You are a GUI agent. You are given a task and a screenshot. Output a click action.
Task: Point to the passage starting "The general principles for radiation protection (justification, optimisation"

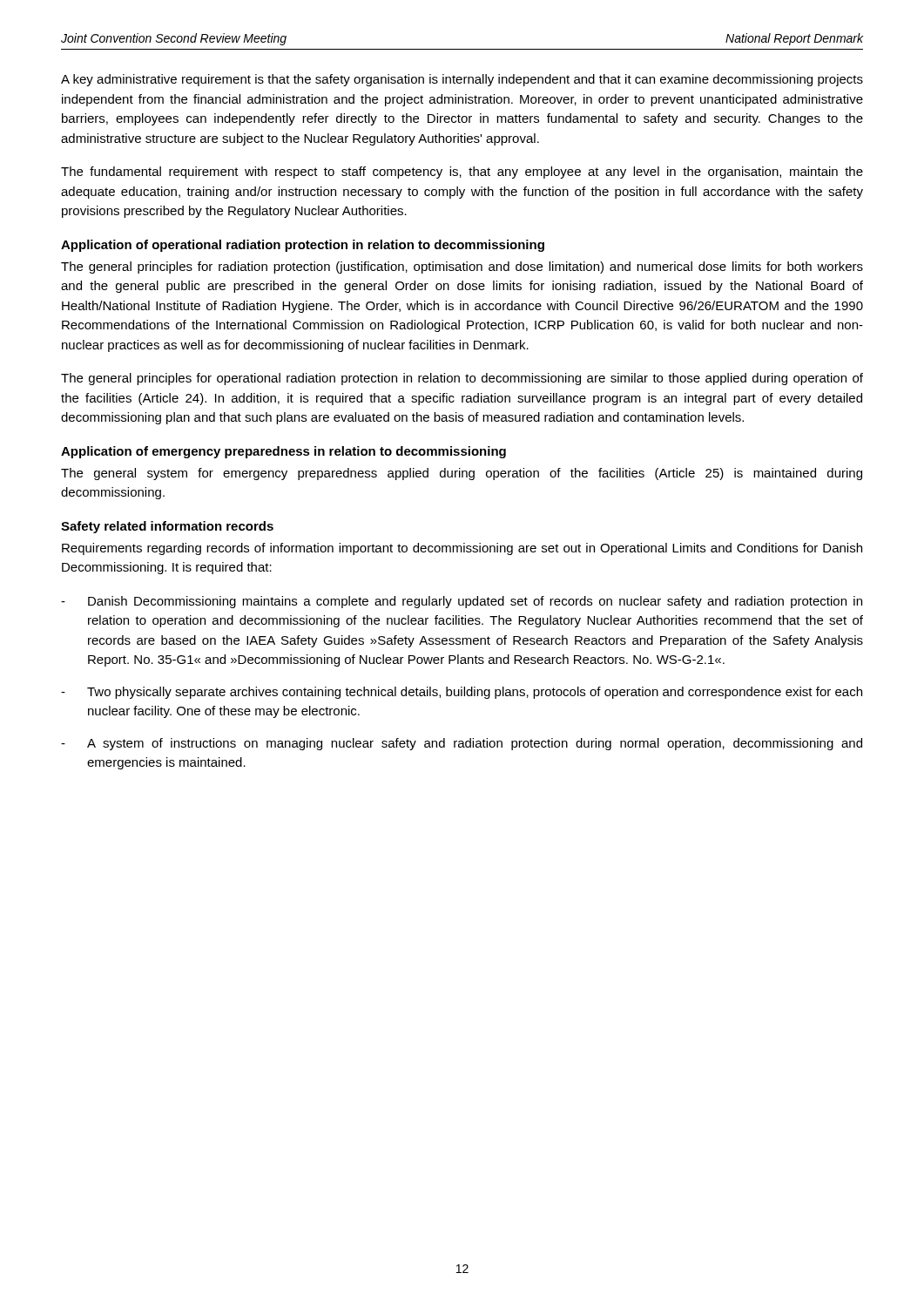point(462,305)
